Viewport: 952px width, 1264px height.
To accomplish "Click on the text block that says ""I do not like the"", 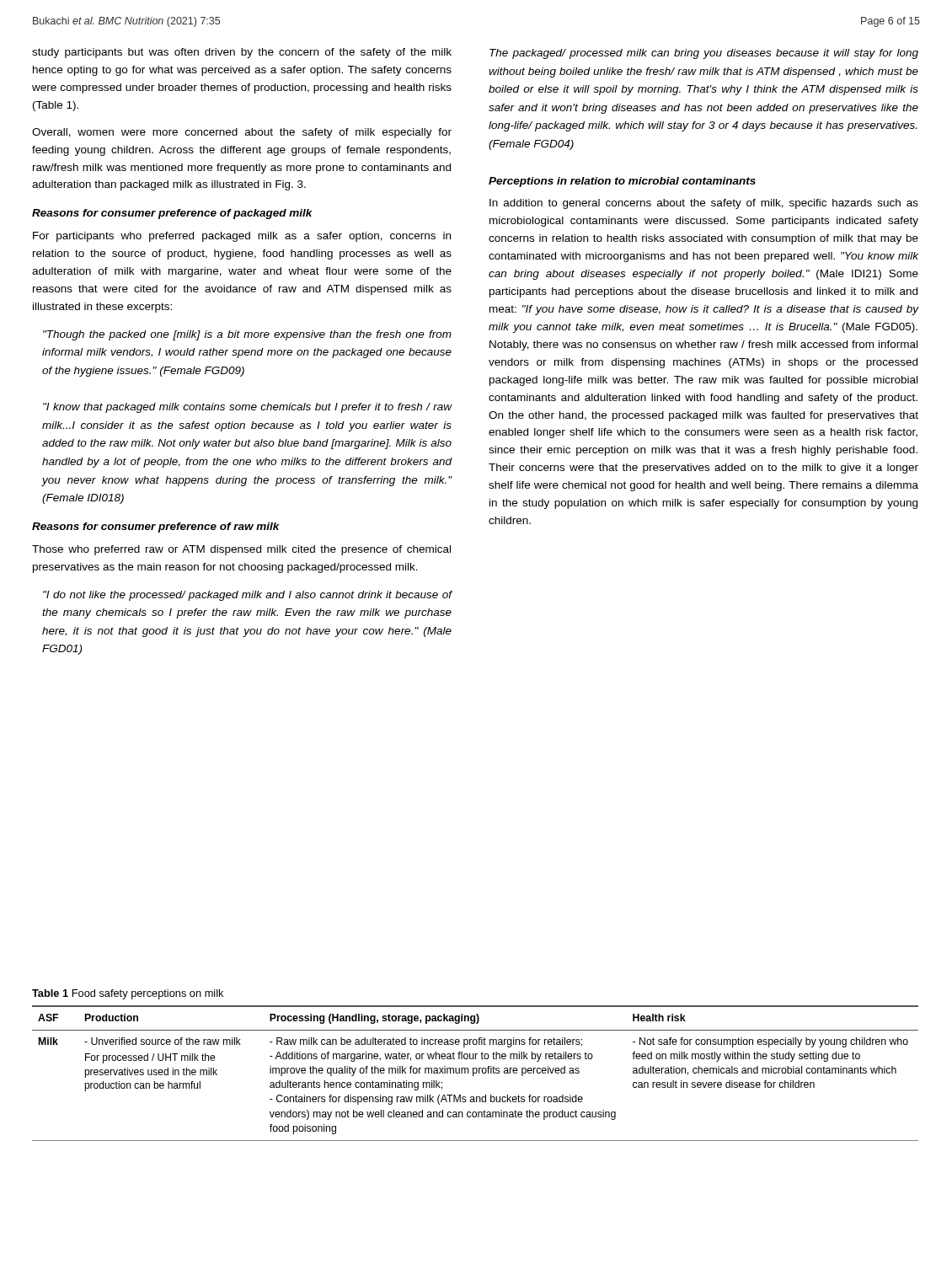I will point(247,621).
